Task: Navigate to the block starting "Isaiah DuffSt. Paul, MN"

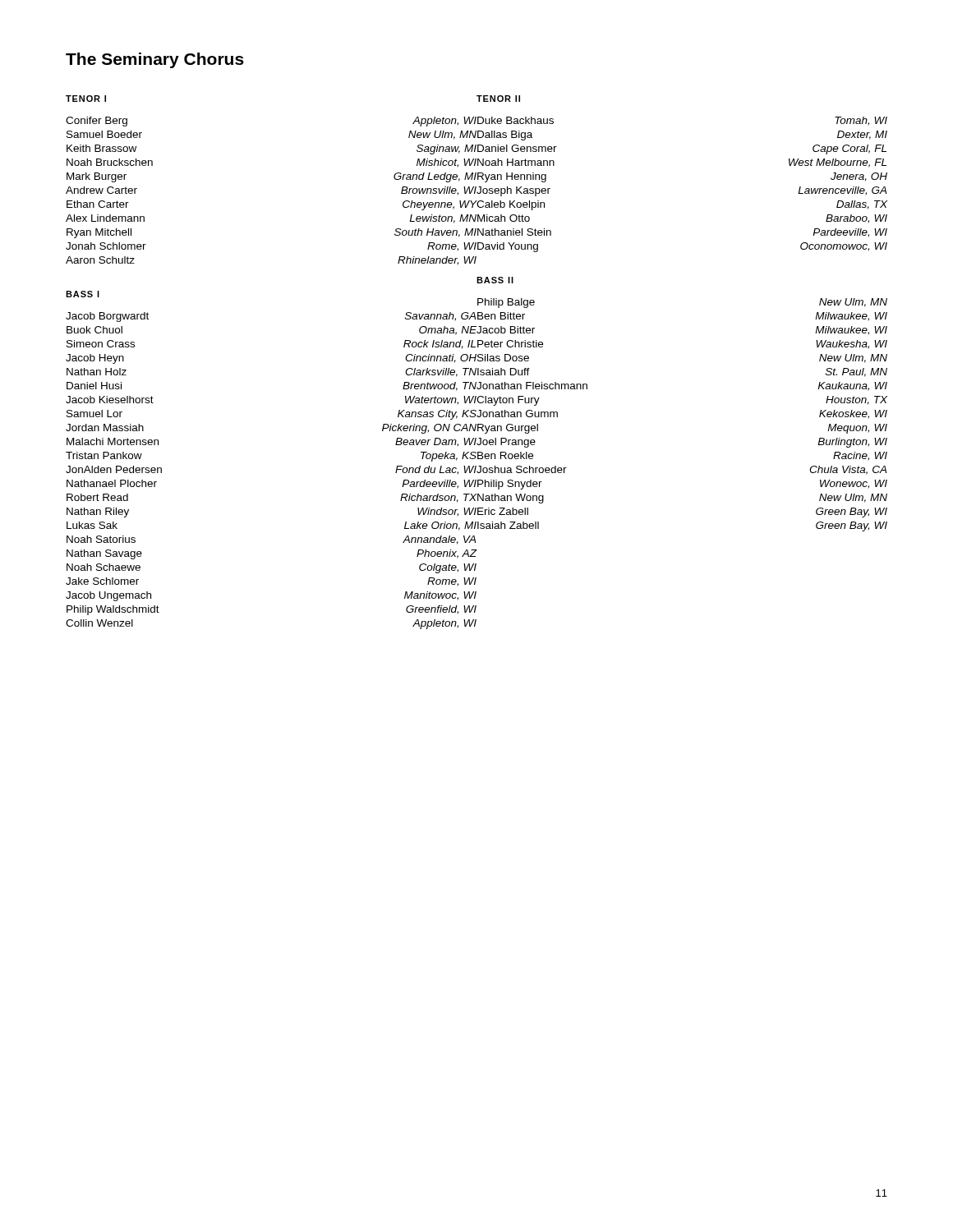Action: click(x=499, y=372)
